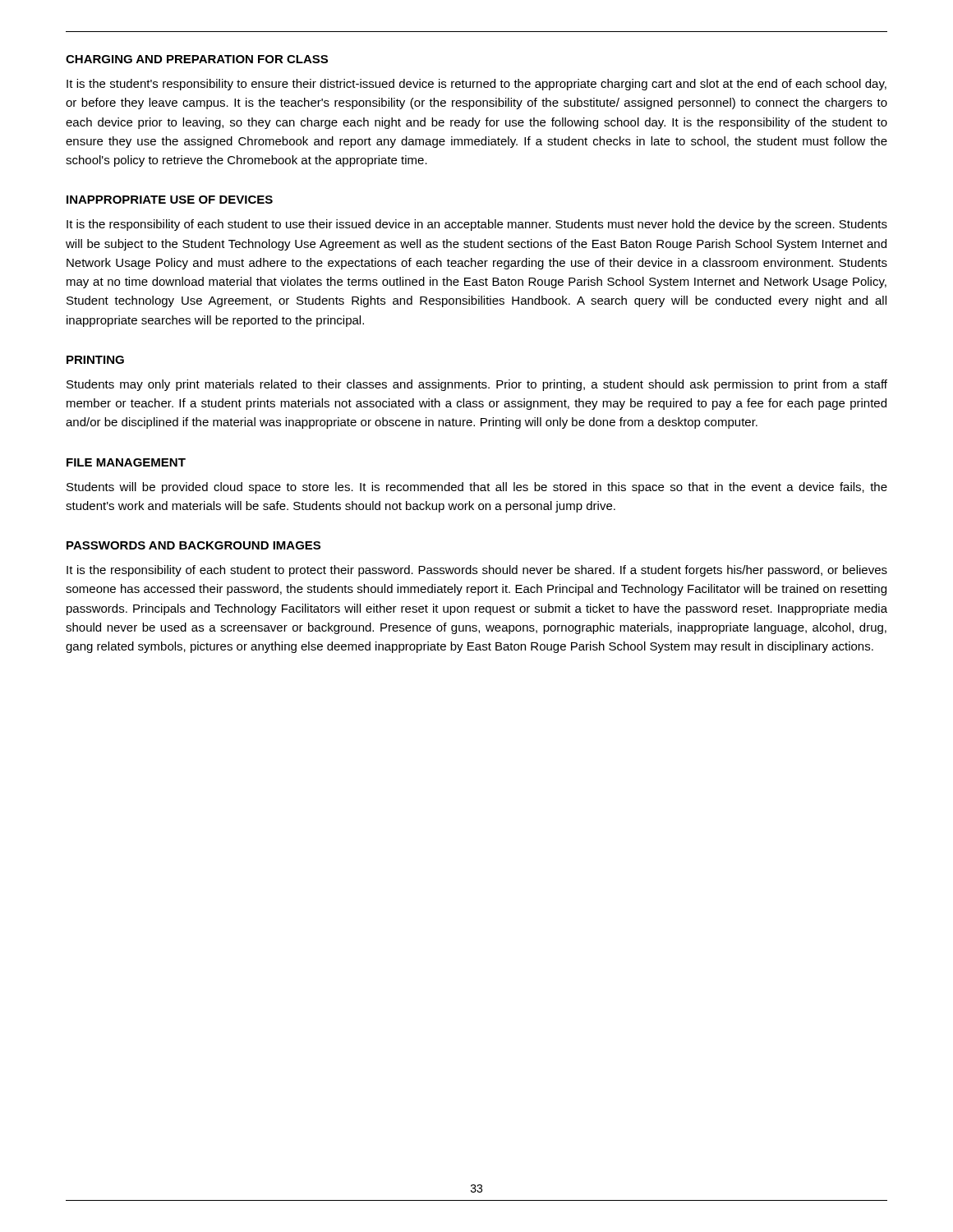Select the section header with the text "PASSWORDS AND BACKGROUND IMAGES"
Viewport: 953px width, 1232px height.
pyautogui.click(x=193, y=545)
